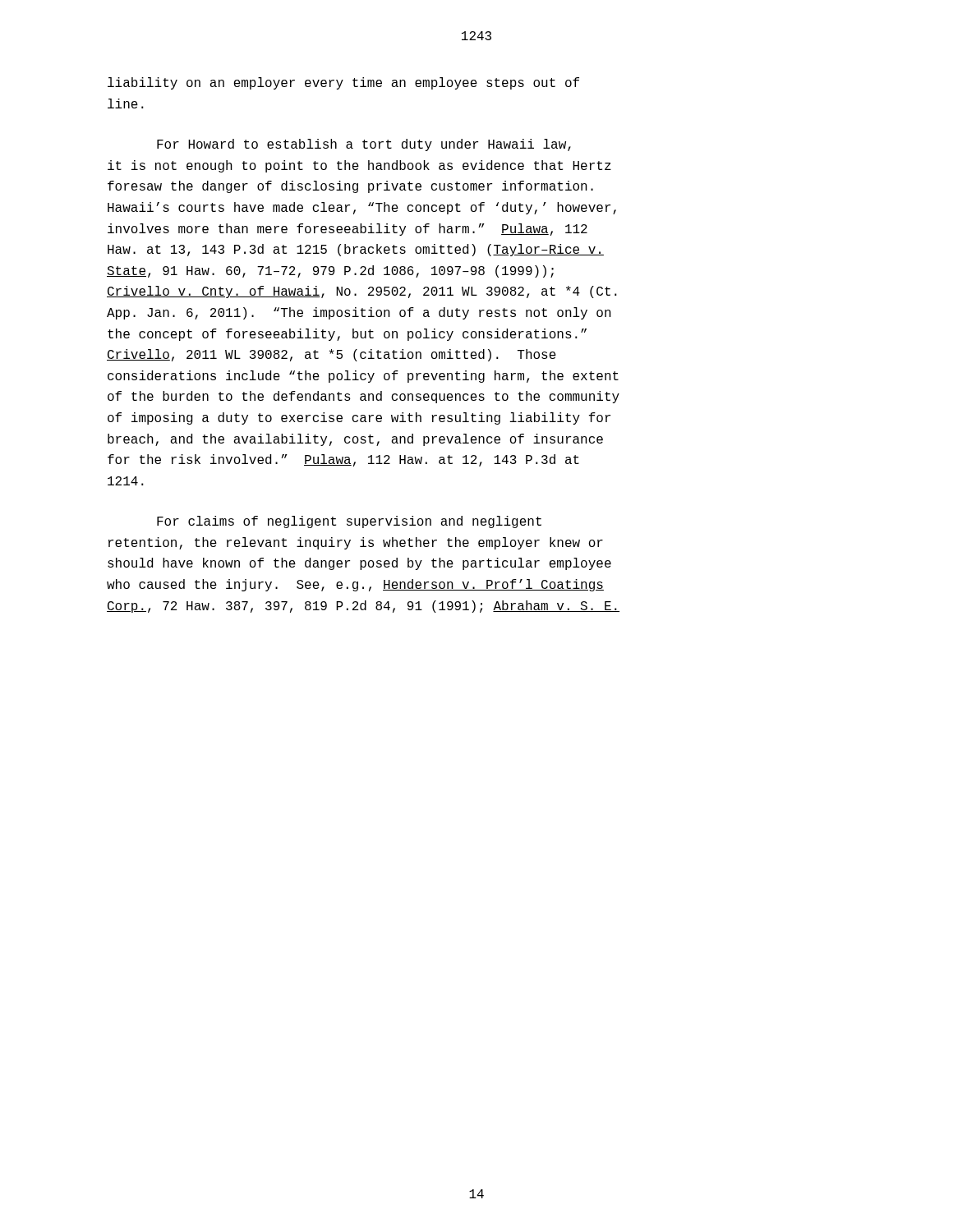953x1232 pixels.
Task: Find the block on this page that starts "For claims of negligent supervision and negligent retention,"
Action: (476, 565)
